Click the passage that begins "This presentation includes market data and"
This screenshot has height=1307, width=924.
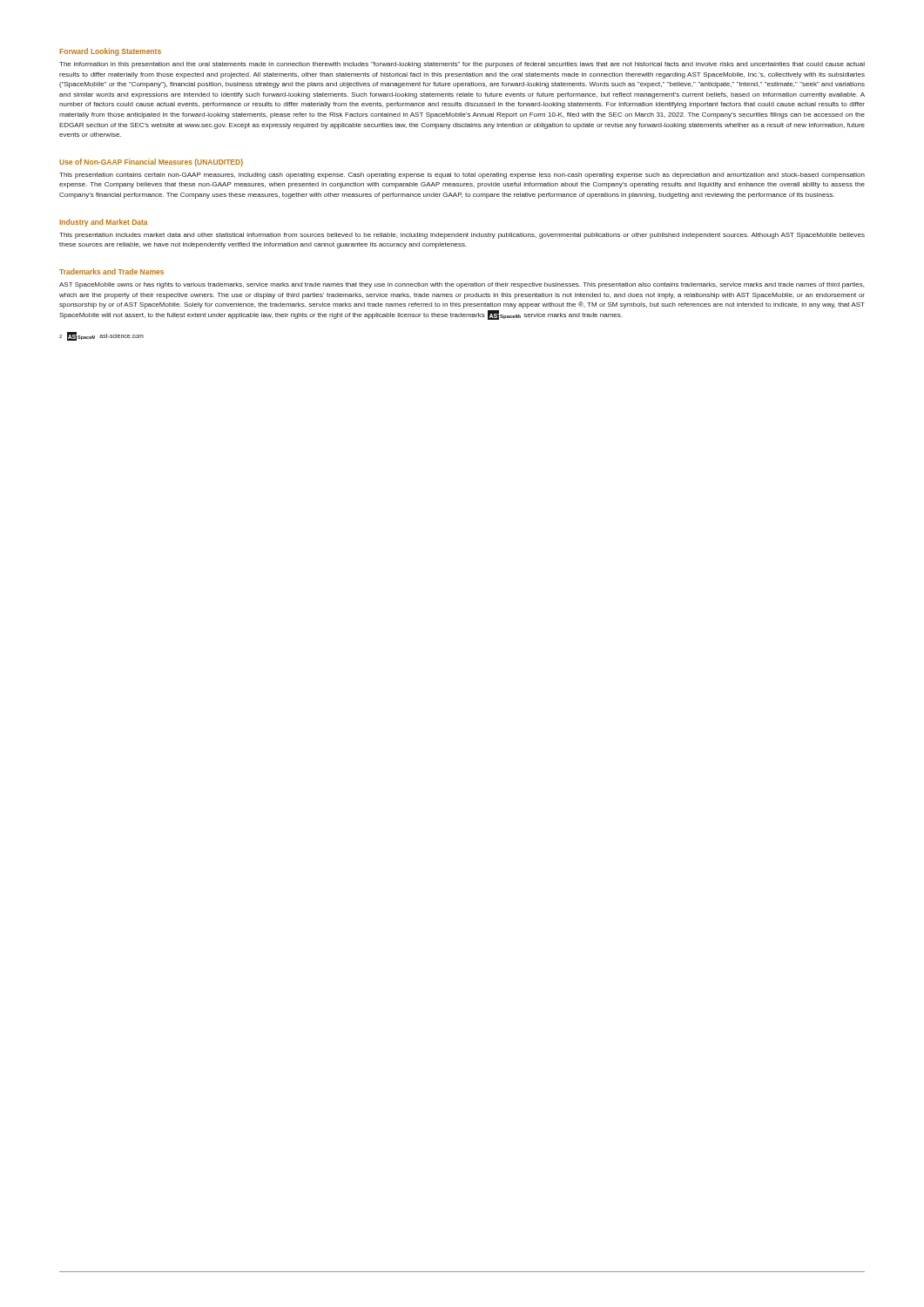(462, 240)
